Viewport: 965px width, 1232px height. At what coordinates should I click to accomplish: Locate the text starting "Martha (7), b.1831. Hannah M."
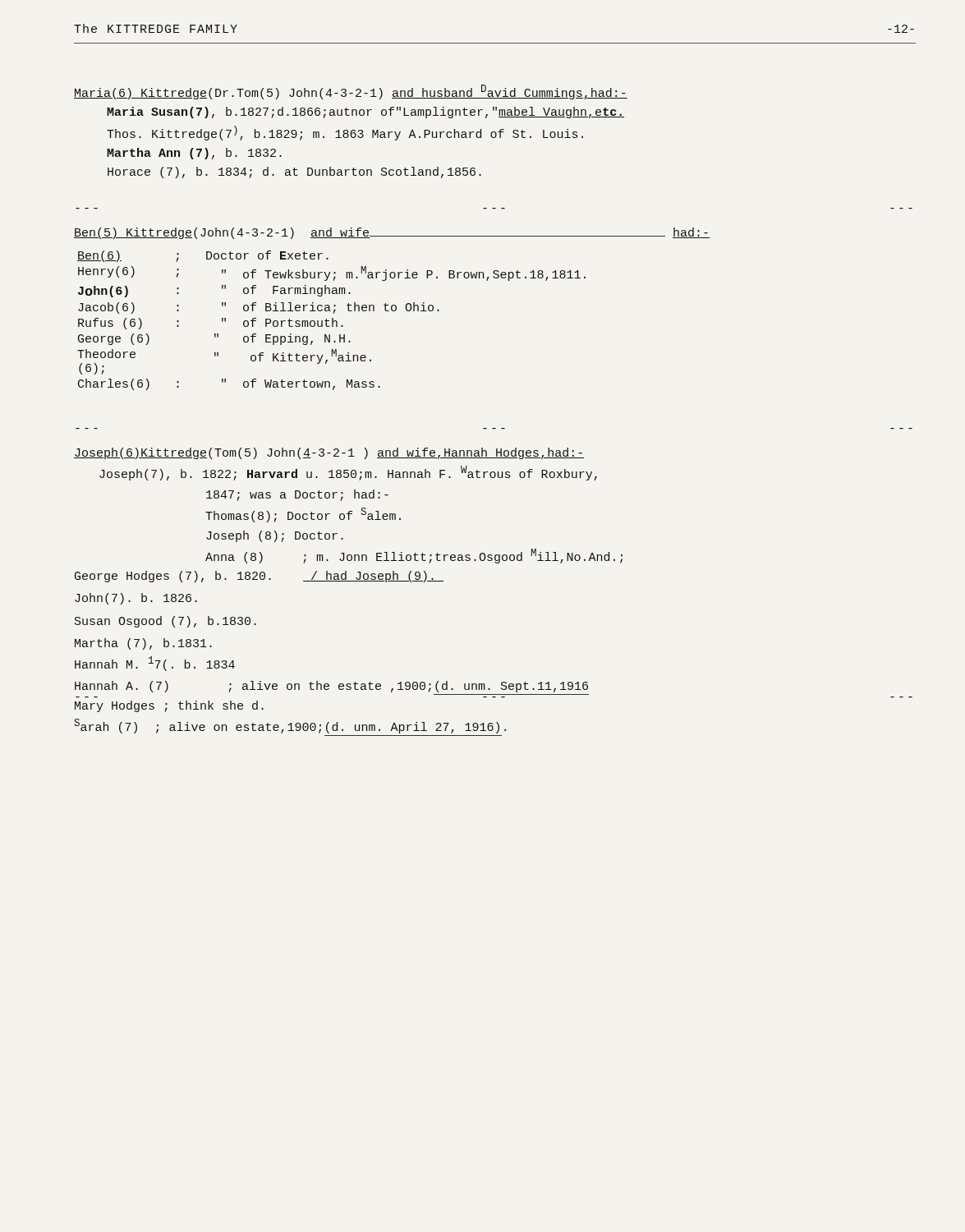(x=331, y=686)
